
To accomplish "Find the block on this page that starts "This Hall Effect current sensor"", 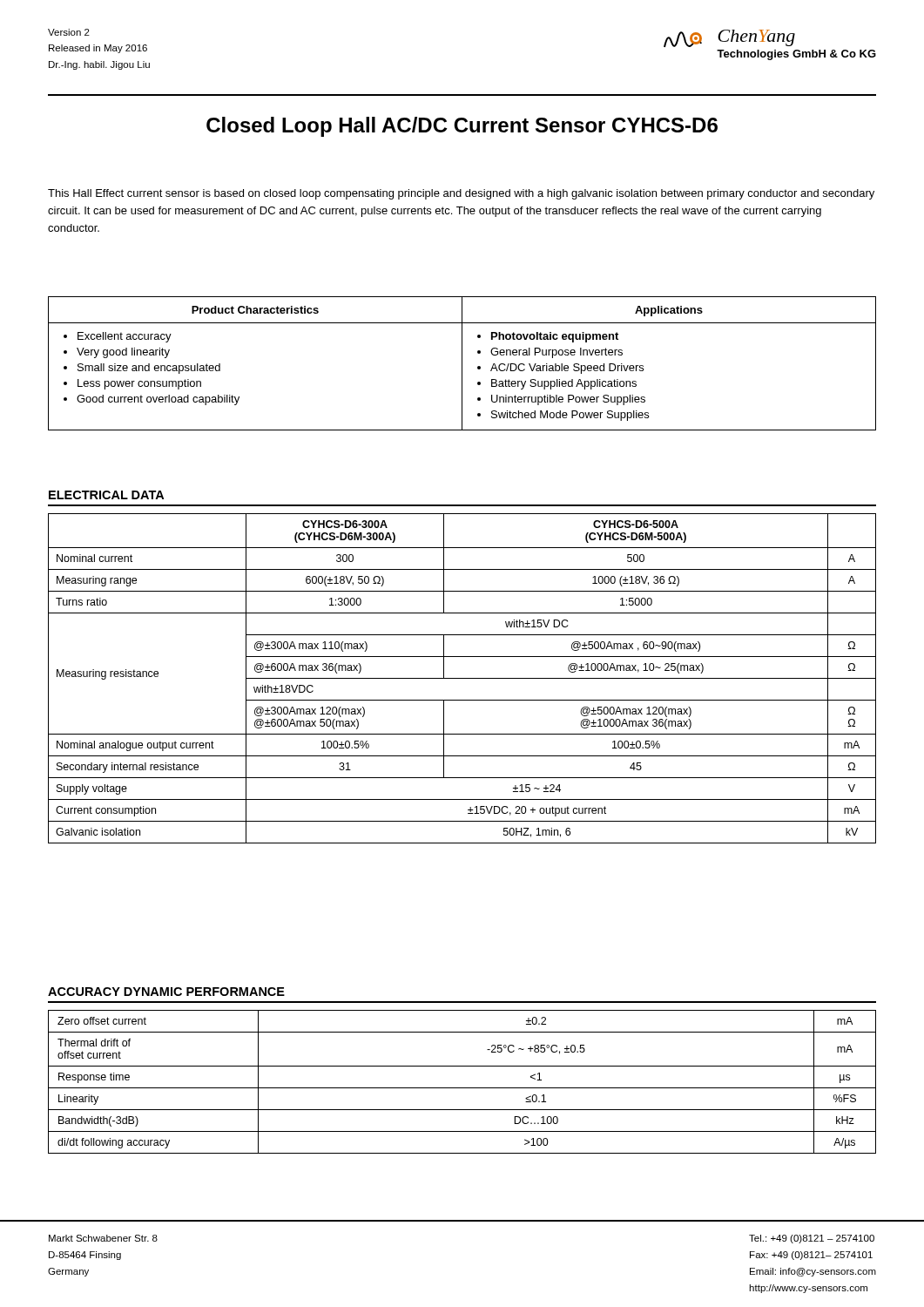I will (461, 211).
